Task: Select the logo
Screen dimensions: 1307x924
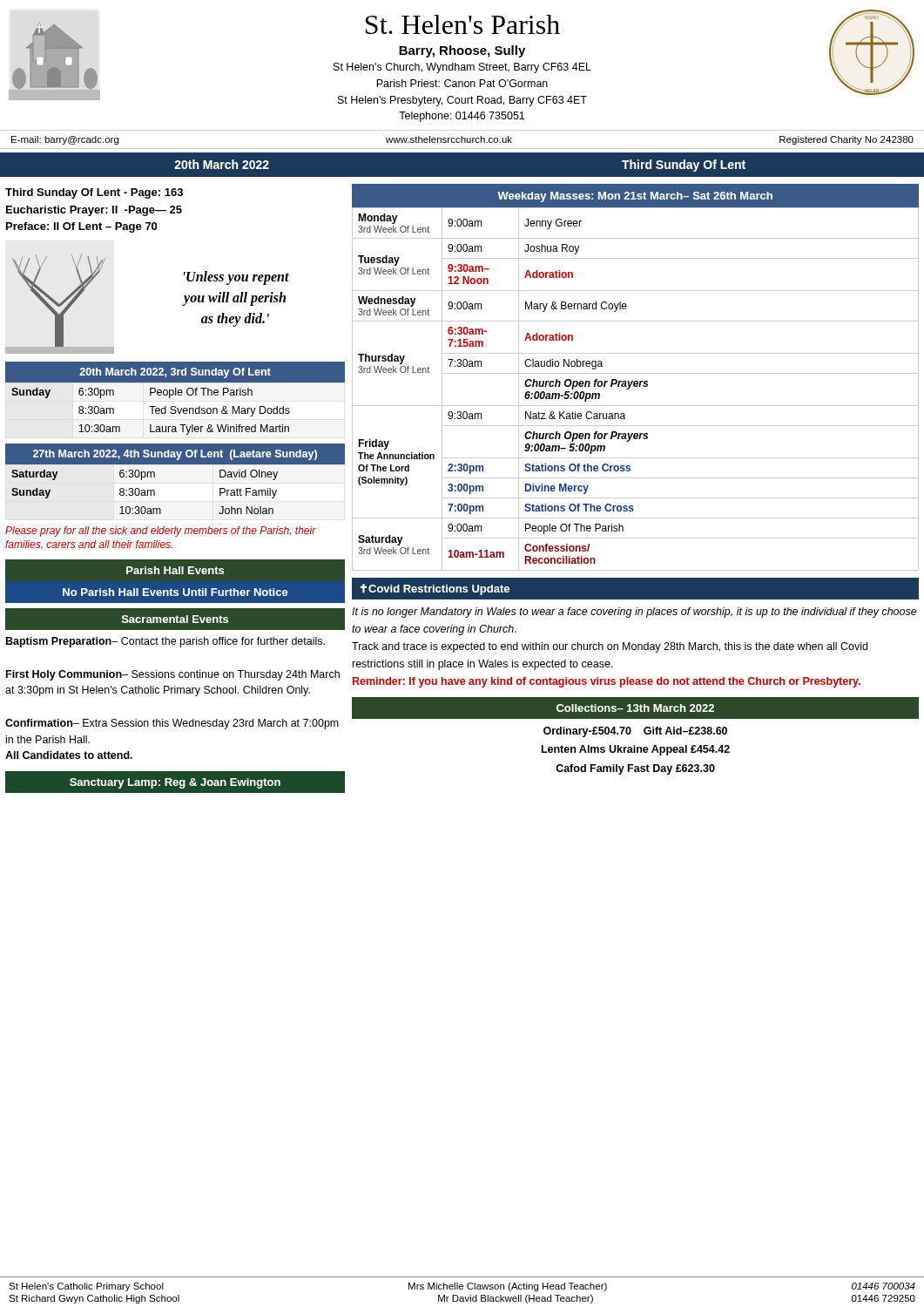Action: tap(867, 52)
